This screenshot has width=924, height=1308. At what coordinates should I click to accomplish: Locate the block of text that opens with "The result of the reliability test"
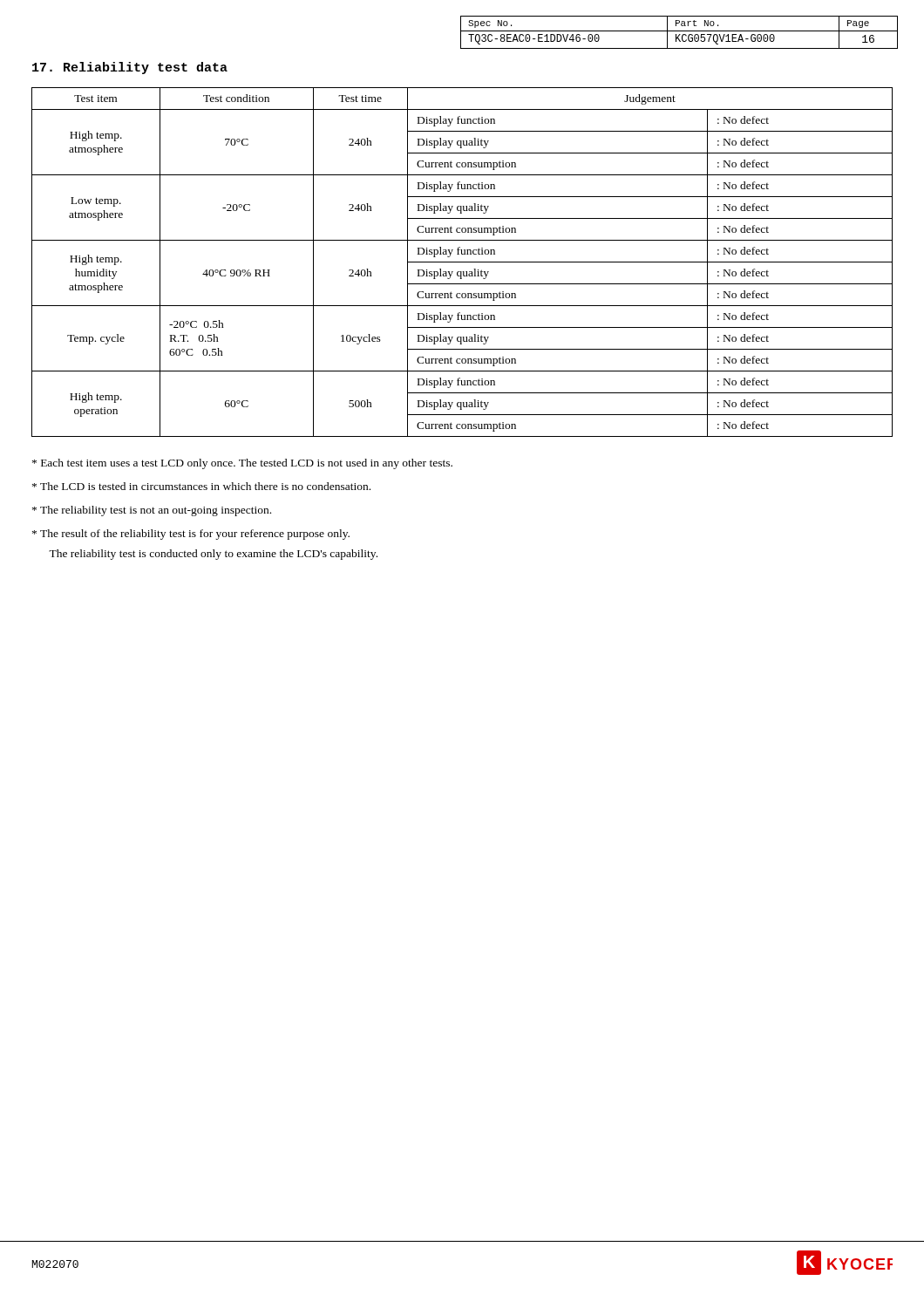point(205,543)
